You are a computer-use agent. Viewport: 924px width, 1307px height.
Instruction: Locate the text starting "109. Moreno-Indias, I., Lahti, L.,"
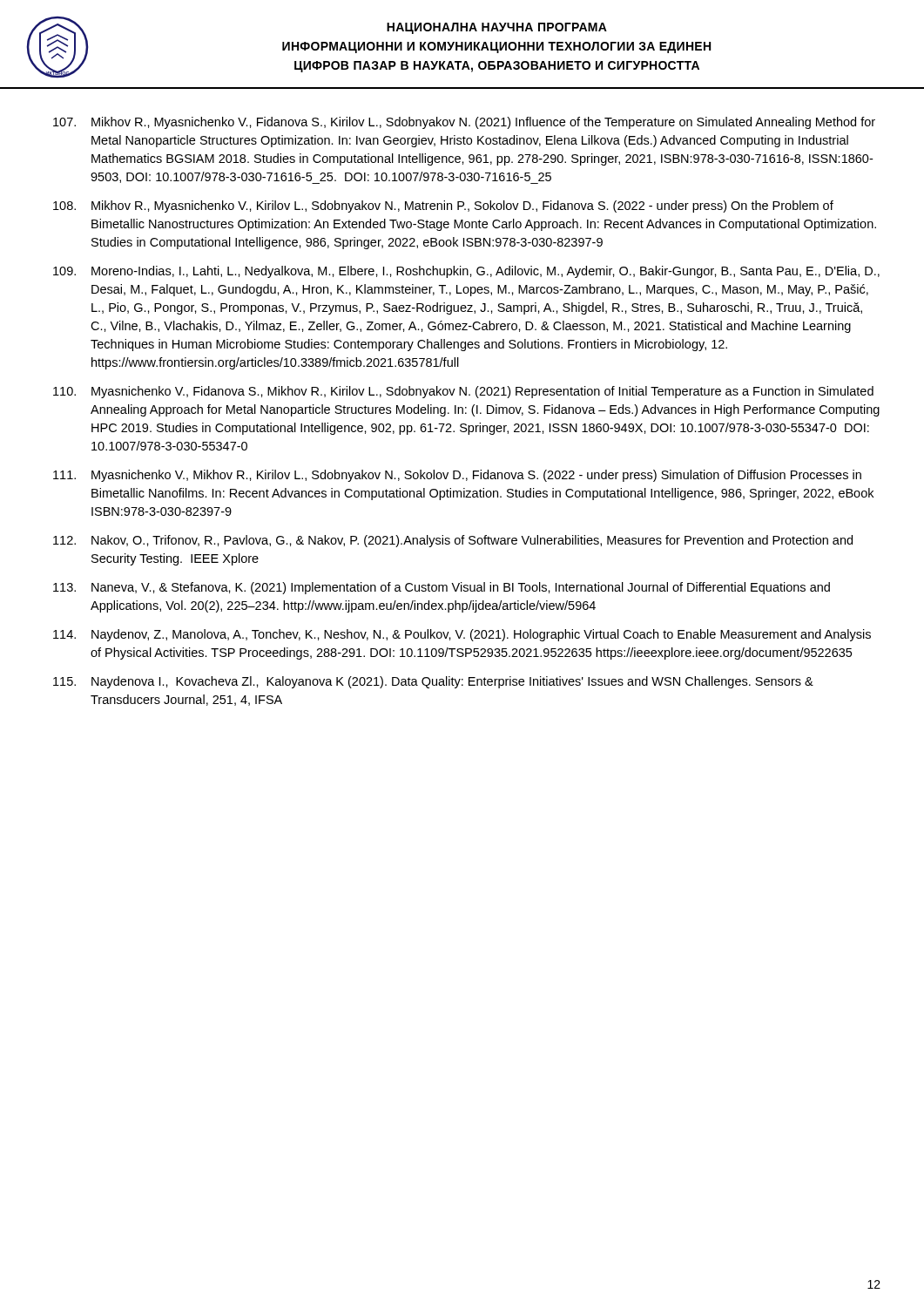466,317
